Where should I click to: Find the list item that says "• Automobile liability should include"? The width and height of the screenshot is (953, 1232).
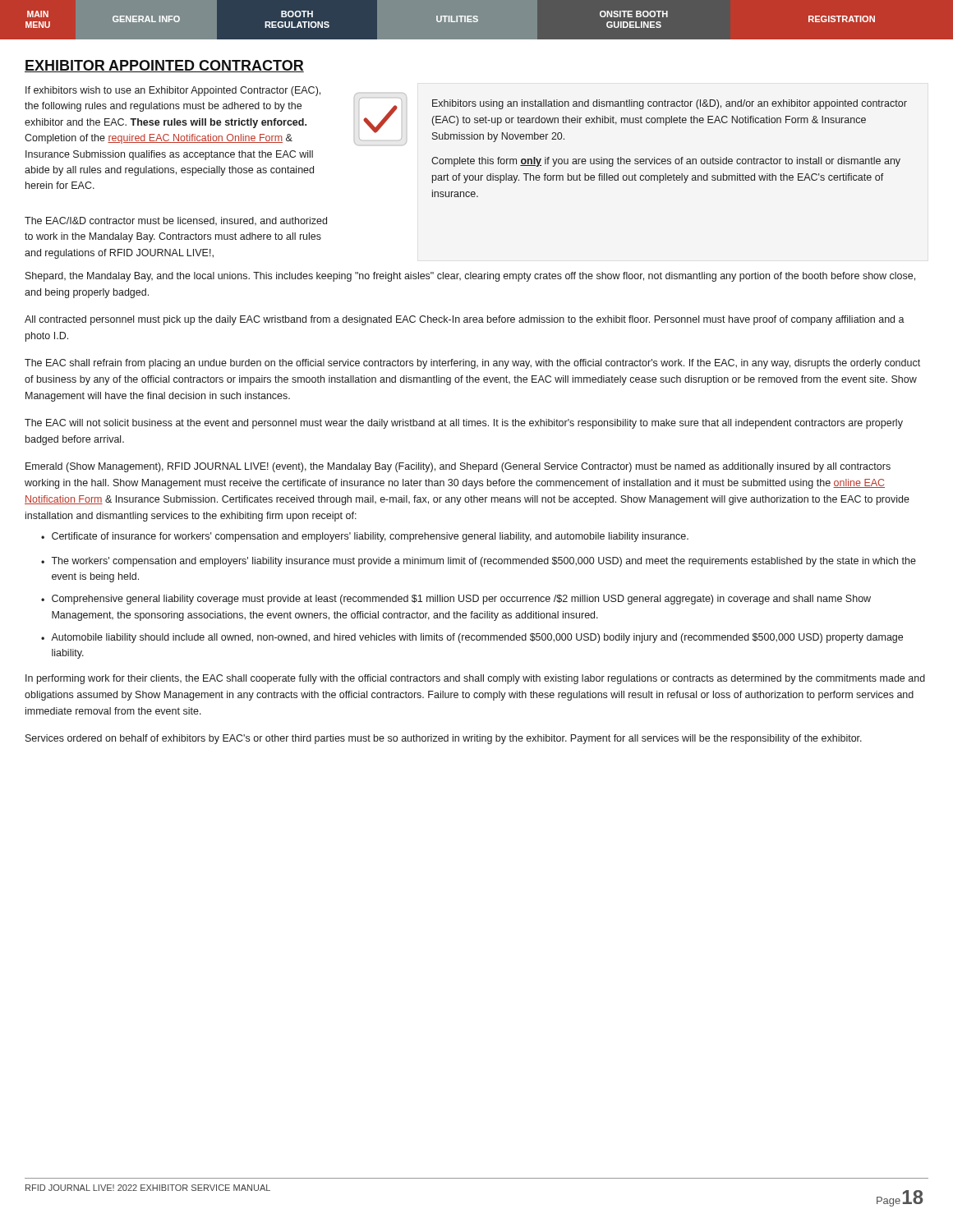[x=485, y=646]
